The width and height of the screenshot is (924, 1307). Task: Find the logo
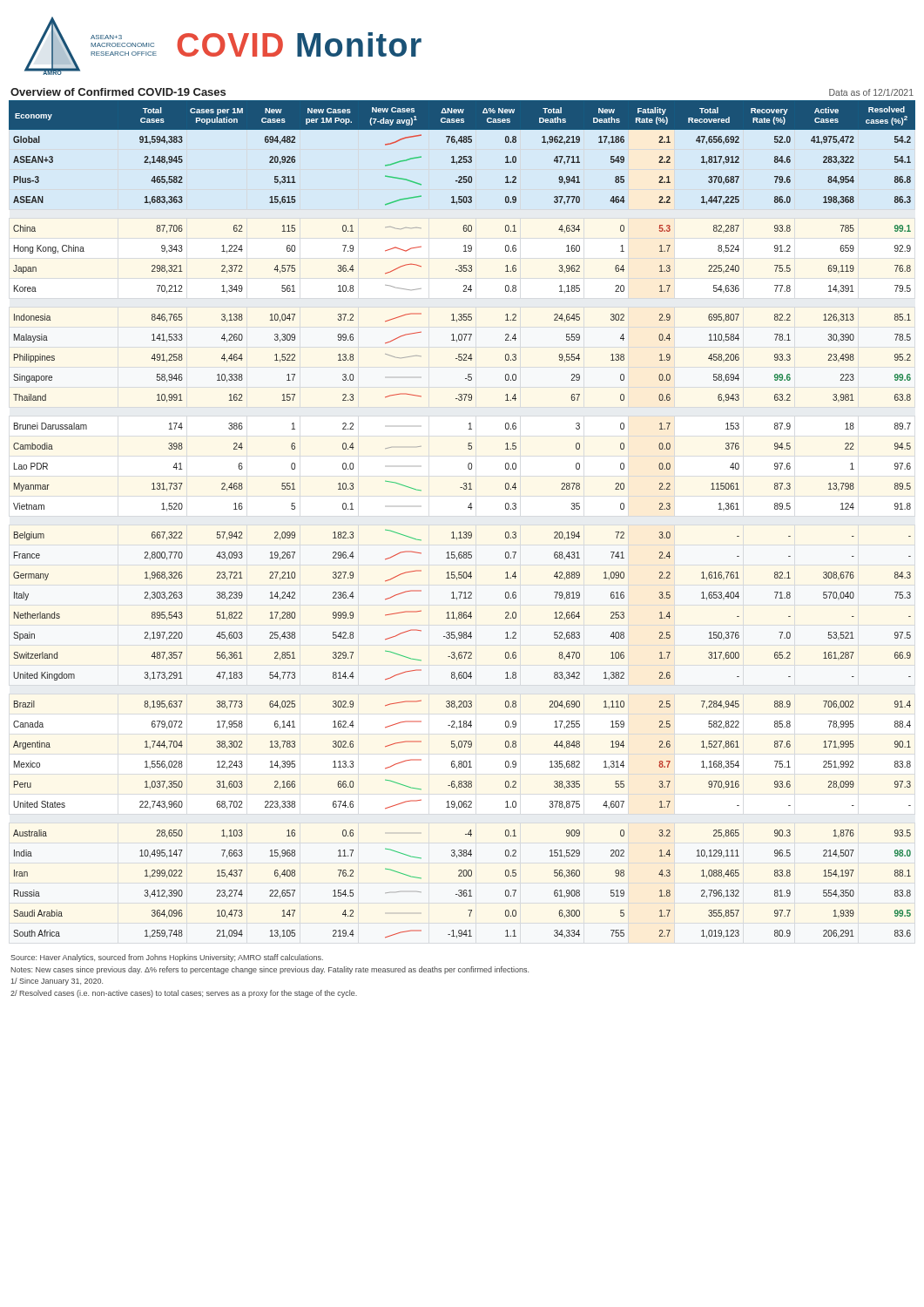pyautogui.click(x=91, y=45)
